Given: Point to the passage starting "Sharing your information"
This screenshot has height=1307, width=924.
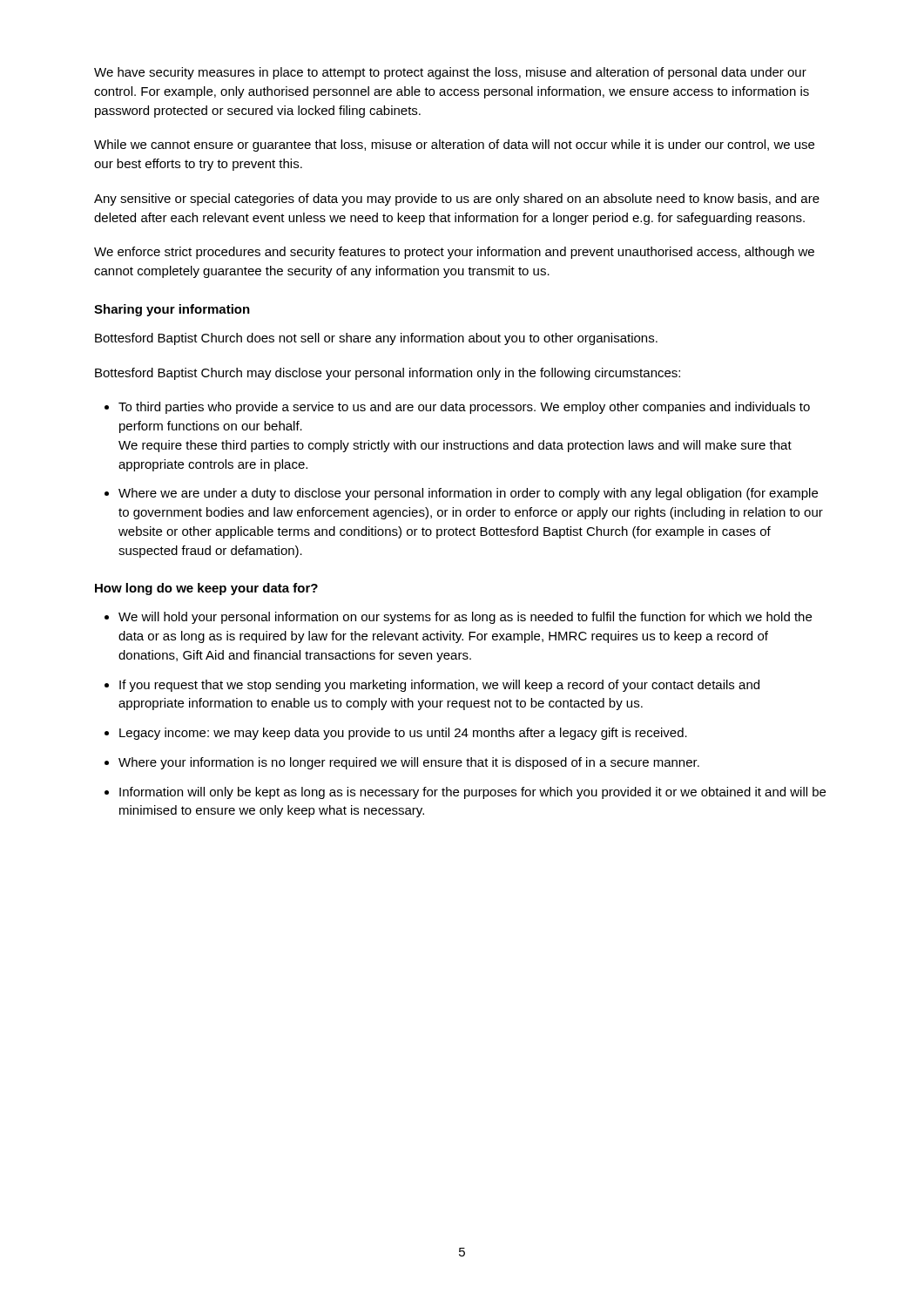Looking at the screenshot, I should tap(172, 309).
